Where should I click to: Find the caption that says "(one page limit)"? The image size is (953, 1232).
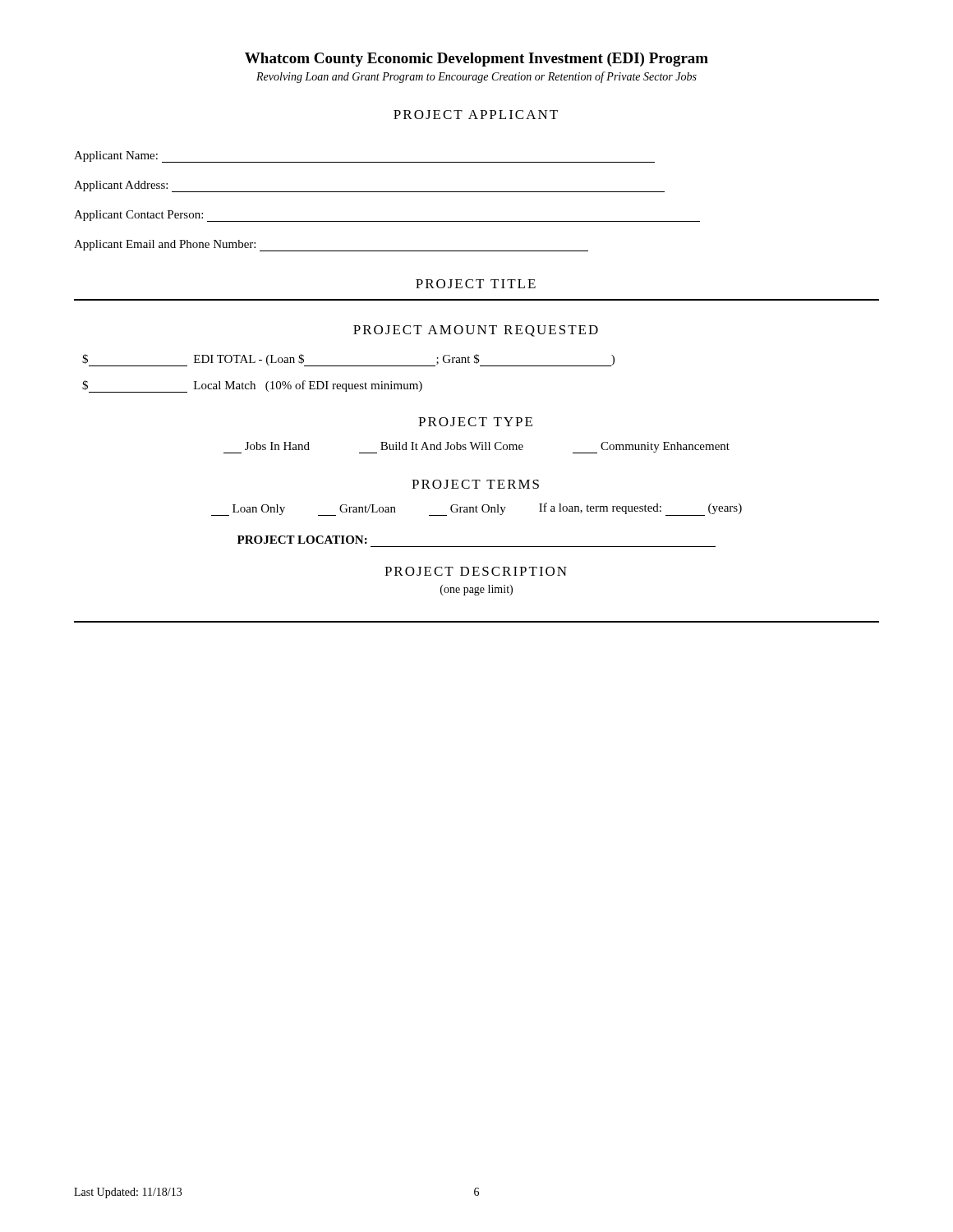476,589
